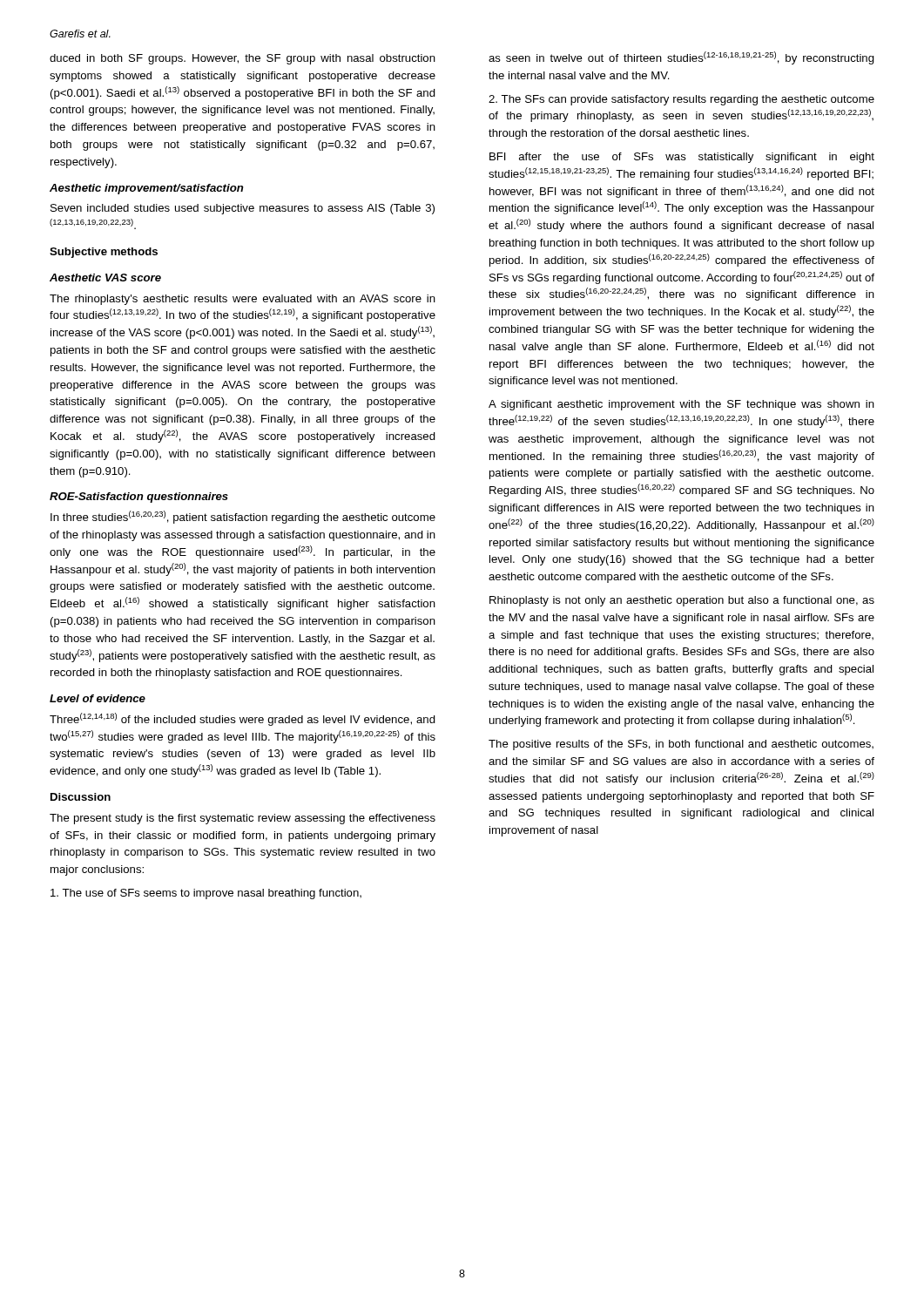The image size is (924, 1307).
Task: Find the block on this page that starts "duced in both SF groups. However, the SF"
Action: (x=243, y=110)
